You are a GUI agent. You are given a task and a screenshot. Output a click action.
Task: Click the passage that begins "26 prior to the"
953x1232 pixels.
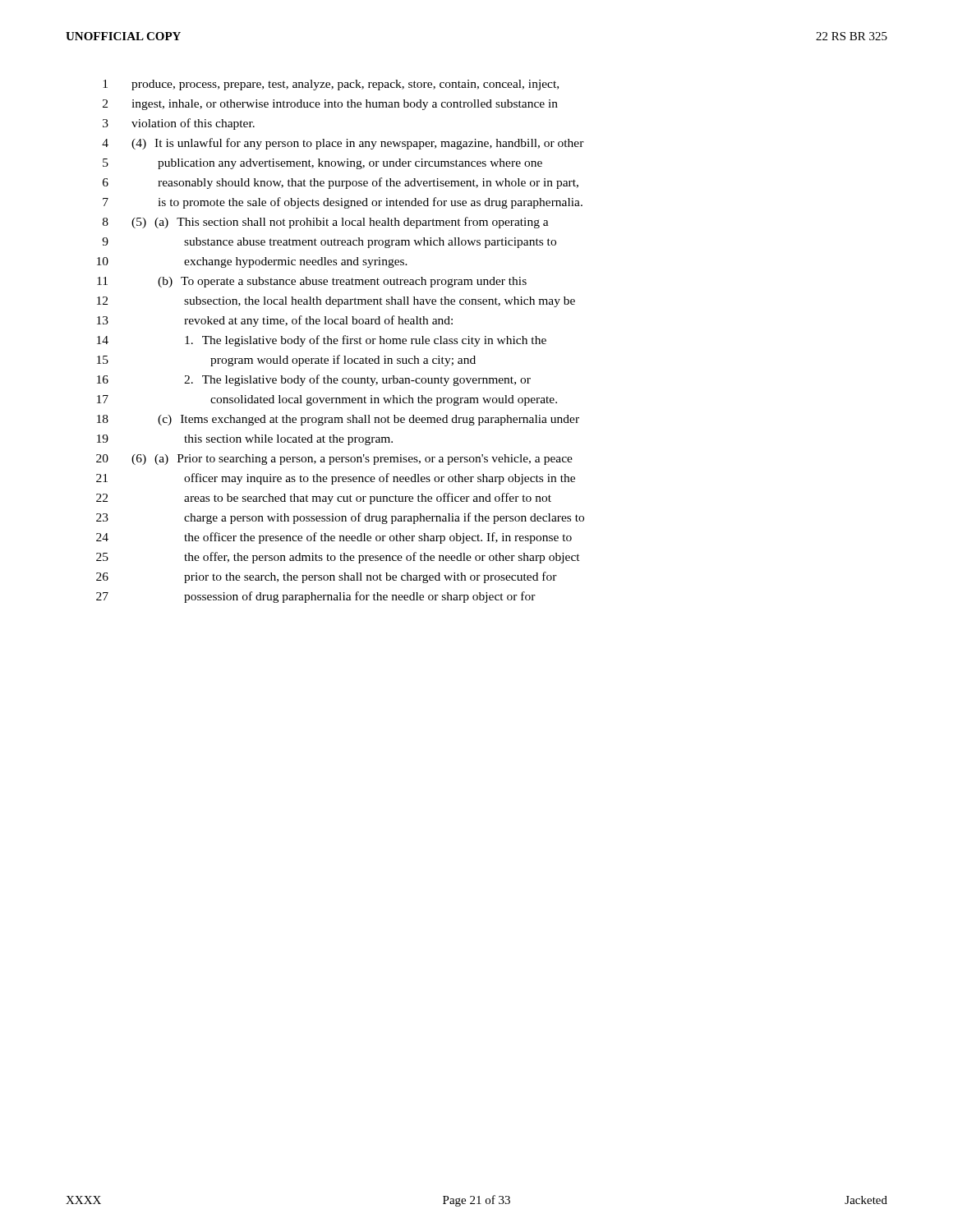click(476, 577)
